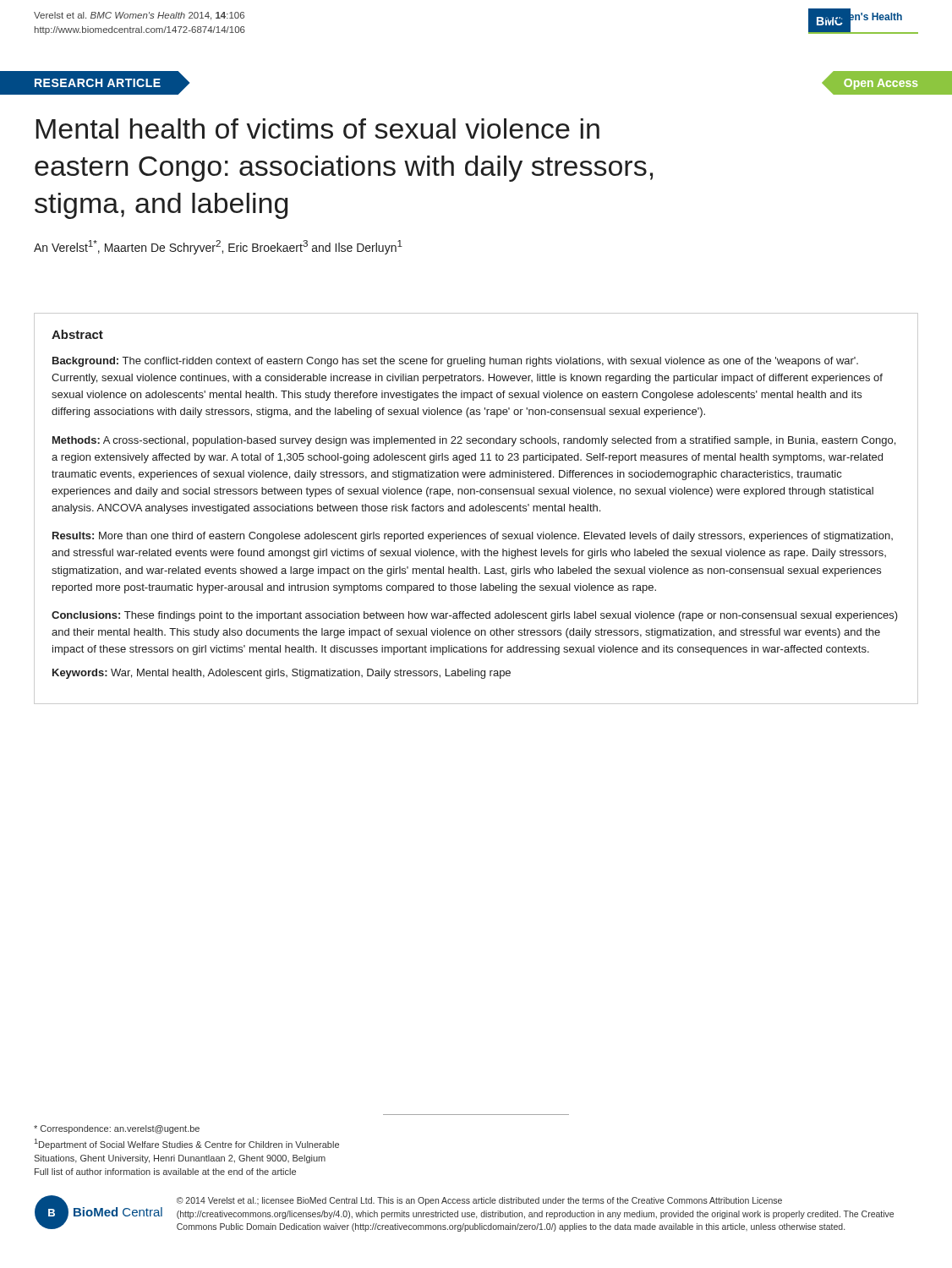Click on the text block that says "Abstract Background: The conflict-ridden context of"
The width and height of the screenshot is (952, 1268).
[x=476, y=503]
